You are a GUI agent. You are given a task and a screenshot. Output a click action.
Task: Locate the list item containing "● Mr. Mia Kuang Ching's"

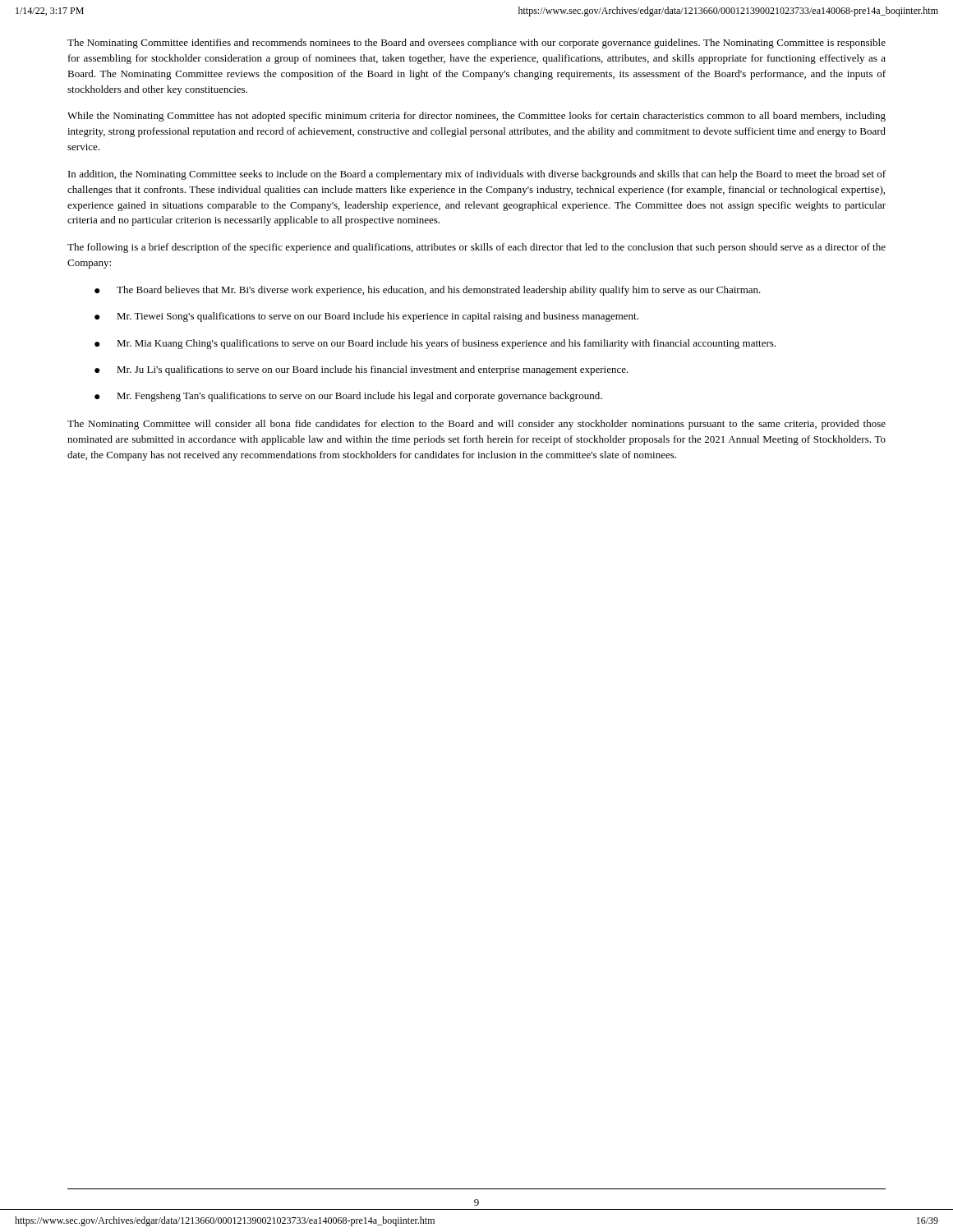pos(476,344)
